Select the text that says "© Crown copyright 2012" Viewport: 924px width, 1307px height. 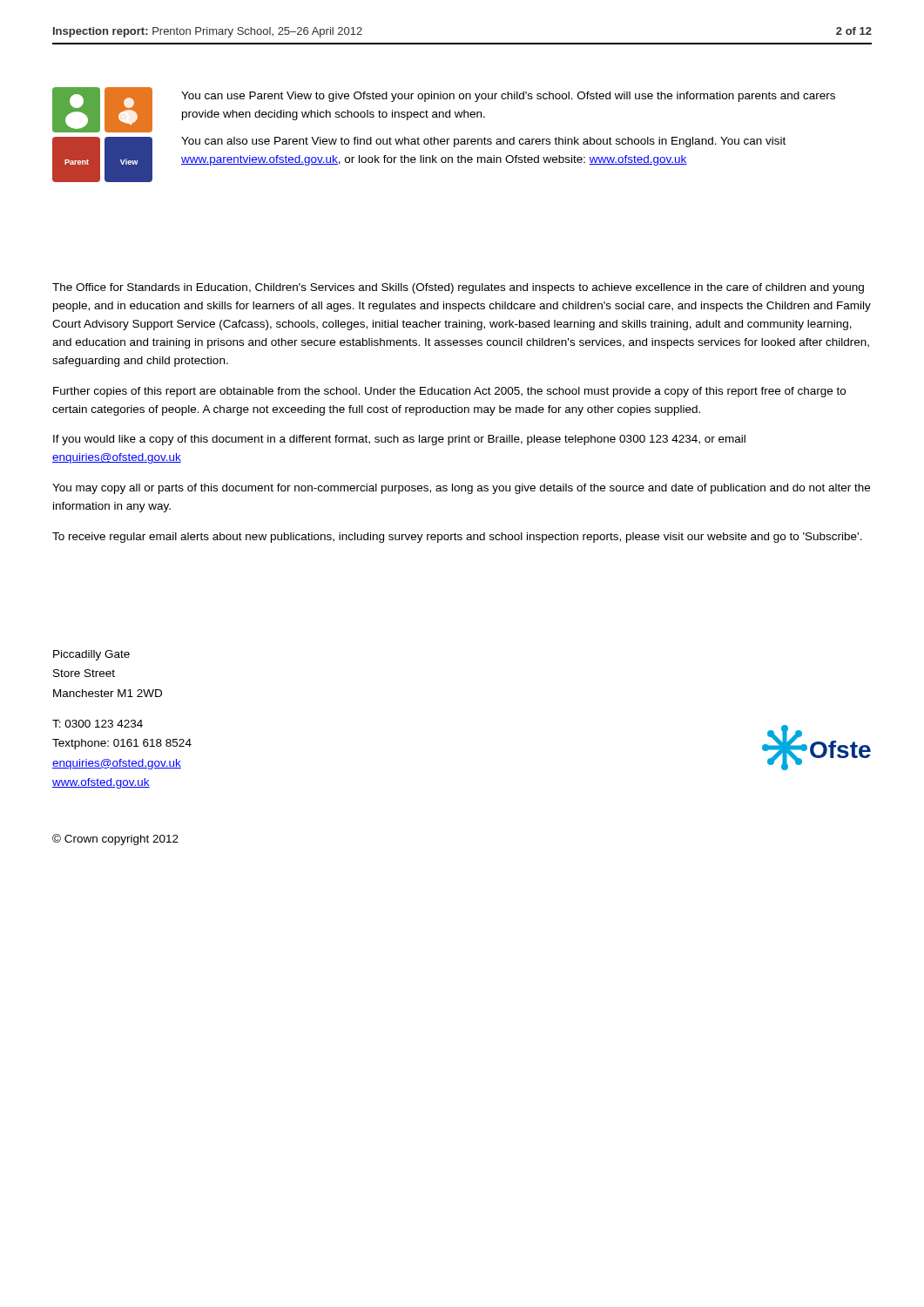[115, 839]
